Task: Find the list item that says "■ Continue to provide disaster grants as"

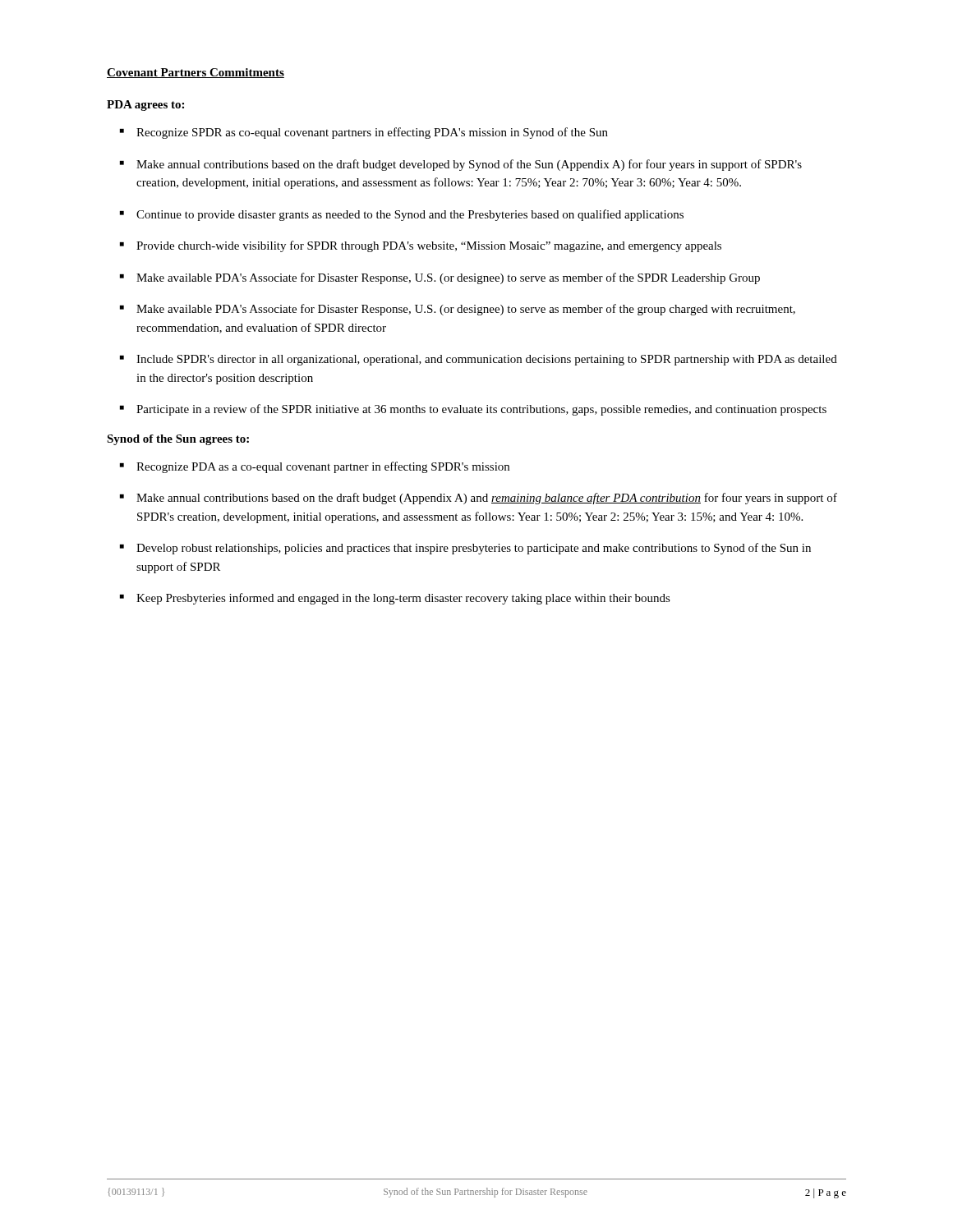Action: (x=476, y=214)
